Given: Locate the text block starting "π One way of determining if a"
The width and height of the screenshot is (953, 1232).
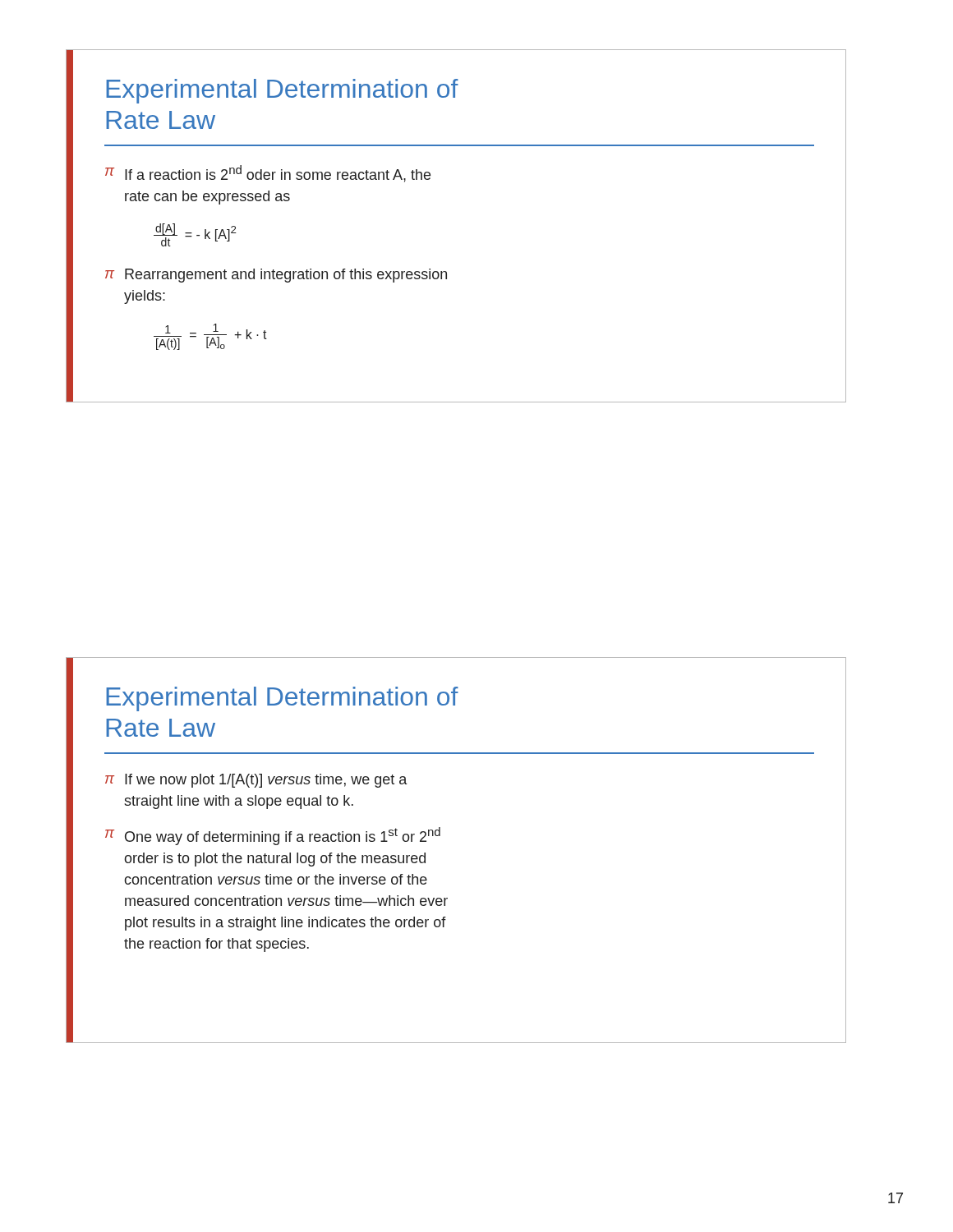Looking at the screenshot, I should (x=276, y=889).
